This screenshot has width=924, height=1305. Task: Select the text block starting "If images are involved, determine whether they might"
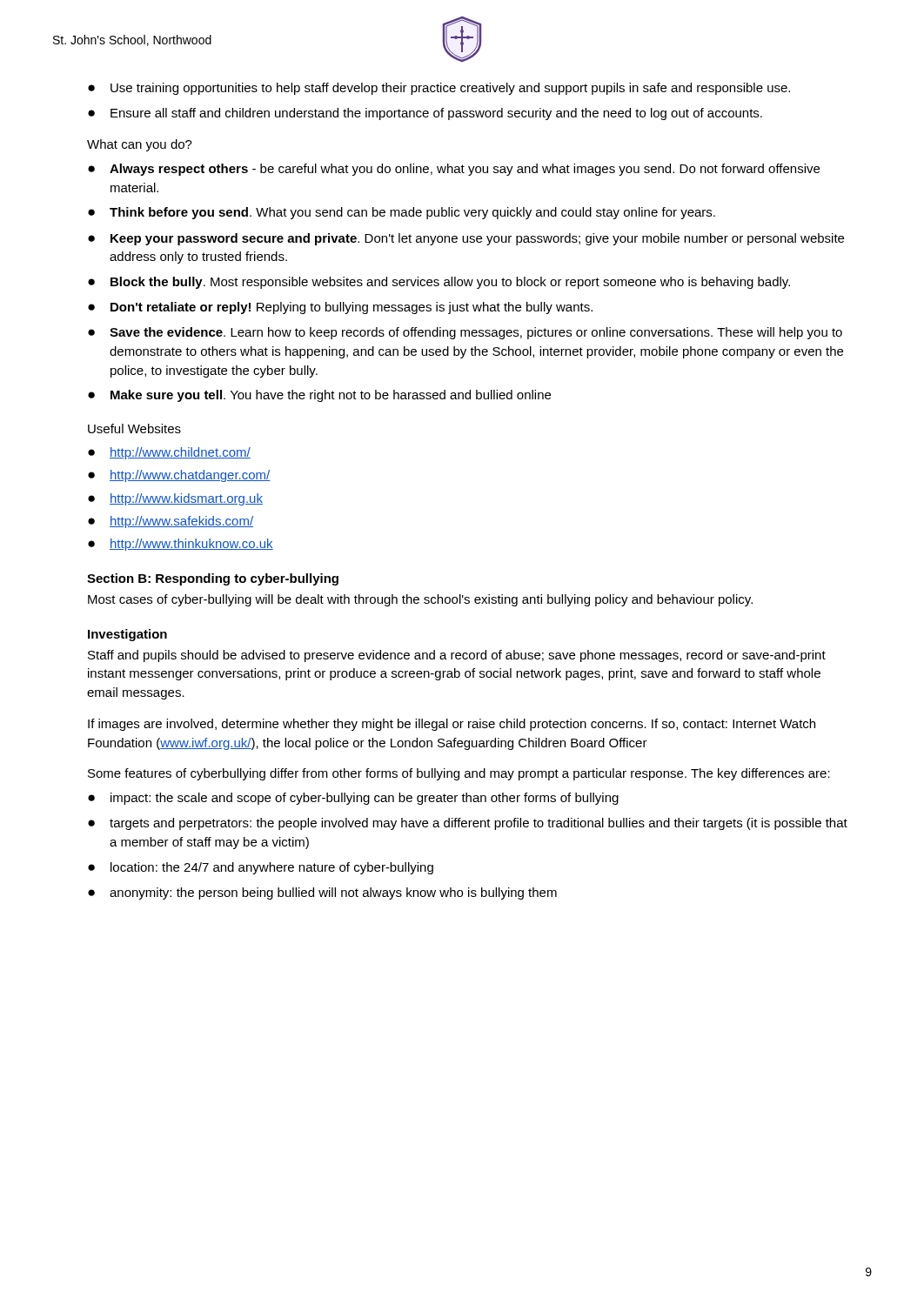[452, 733]
